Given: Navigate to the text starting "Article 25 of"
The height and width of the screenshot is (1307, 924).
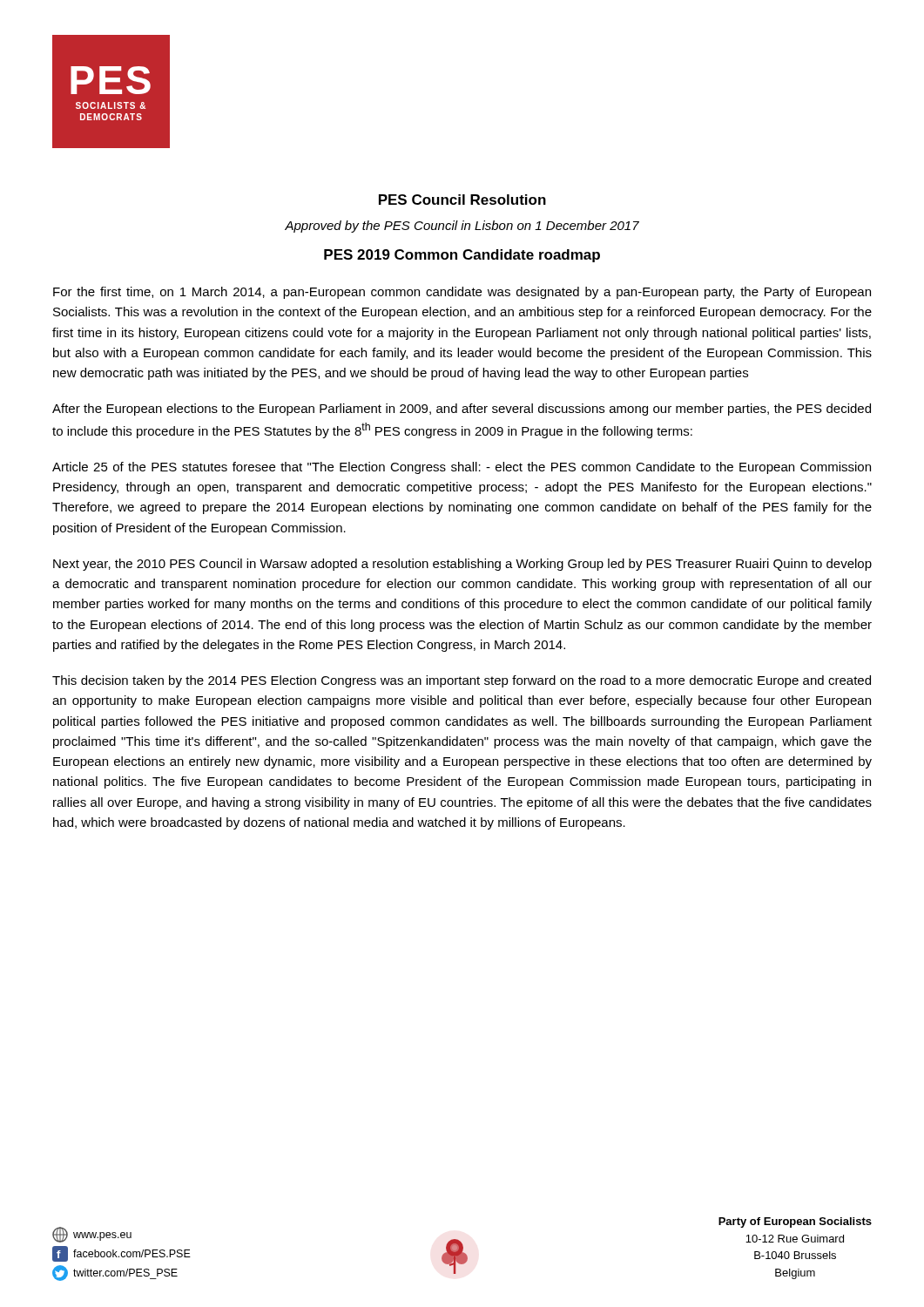Looking at the screenshot, I should (x=462, y=497).
